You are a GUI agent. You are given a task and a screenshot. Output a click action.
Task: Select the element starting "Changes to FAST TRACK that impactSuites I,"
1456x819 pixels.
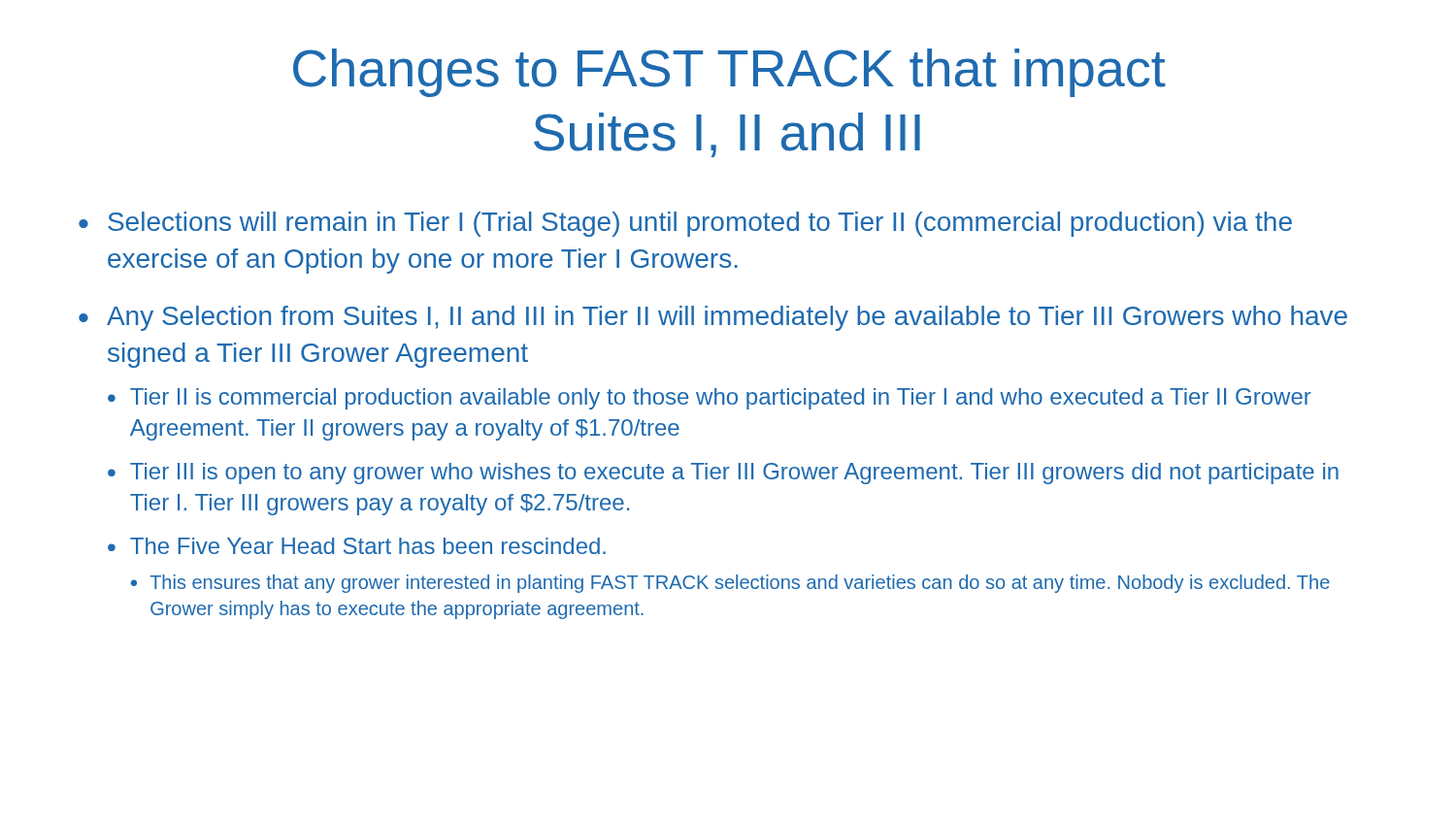point(728,101)
